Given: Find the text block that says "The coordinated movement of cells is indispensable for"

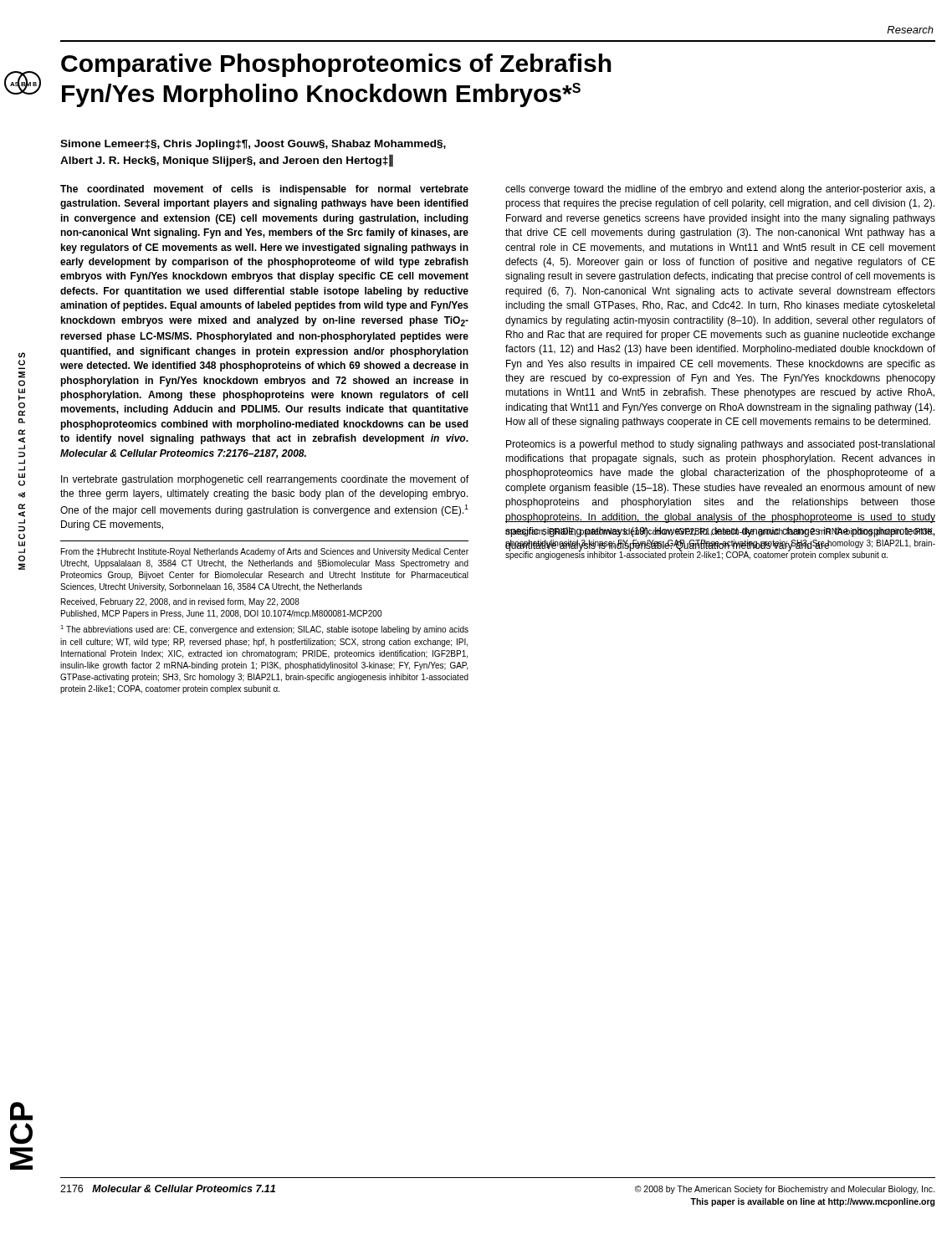Looking at the screenshot, I should pyautogui.click(x=264, y=321).
